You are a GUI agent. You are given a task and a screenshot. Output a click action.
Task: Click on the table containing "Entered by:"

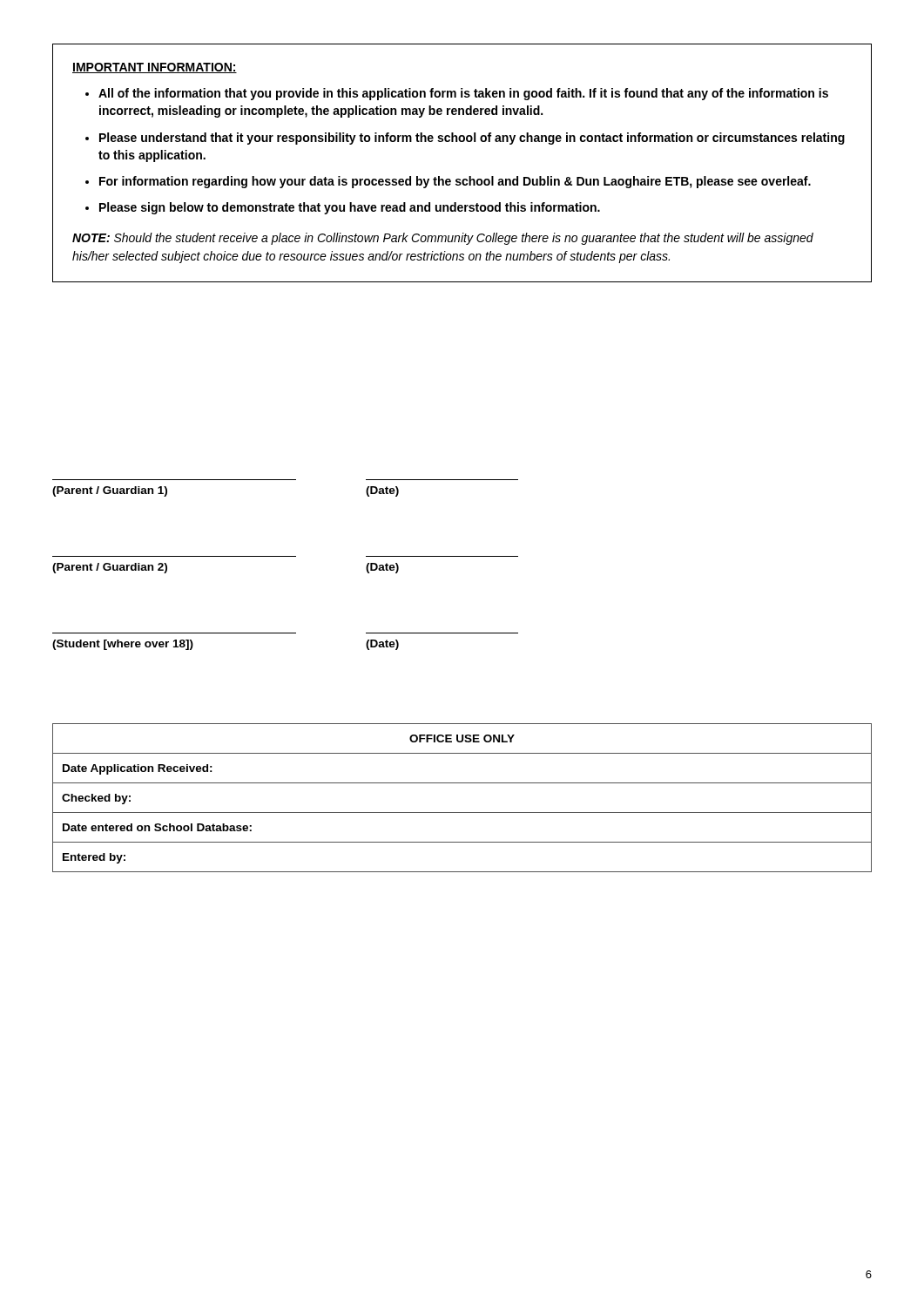click(462, 798)
